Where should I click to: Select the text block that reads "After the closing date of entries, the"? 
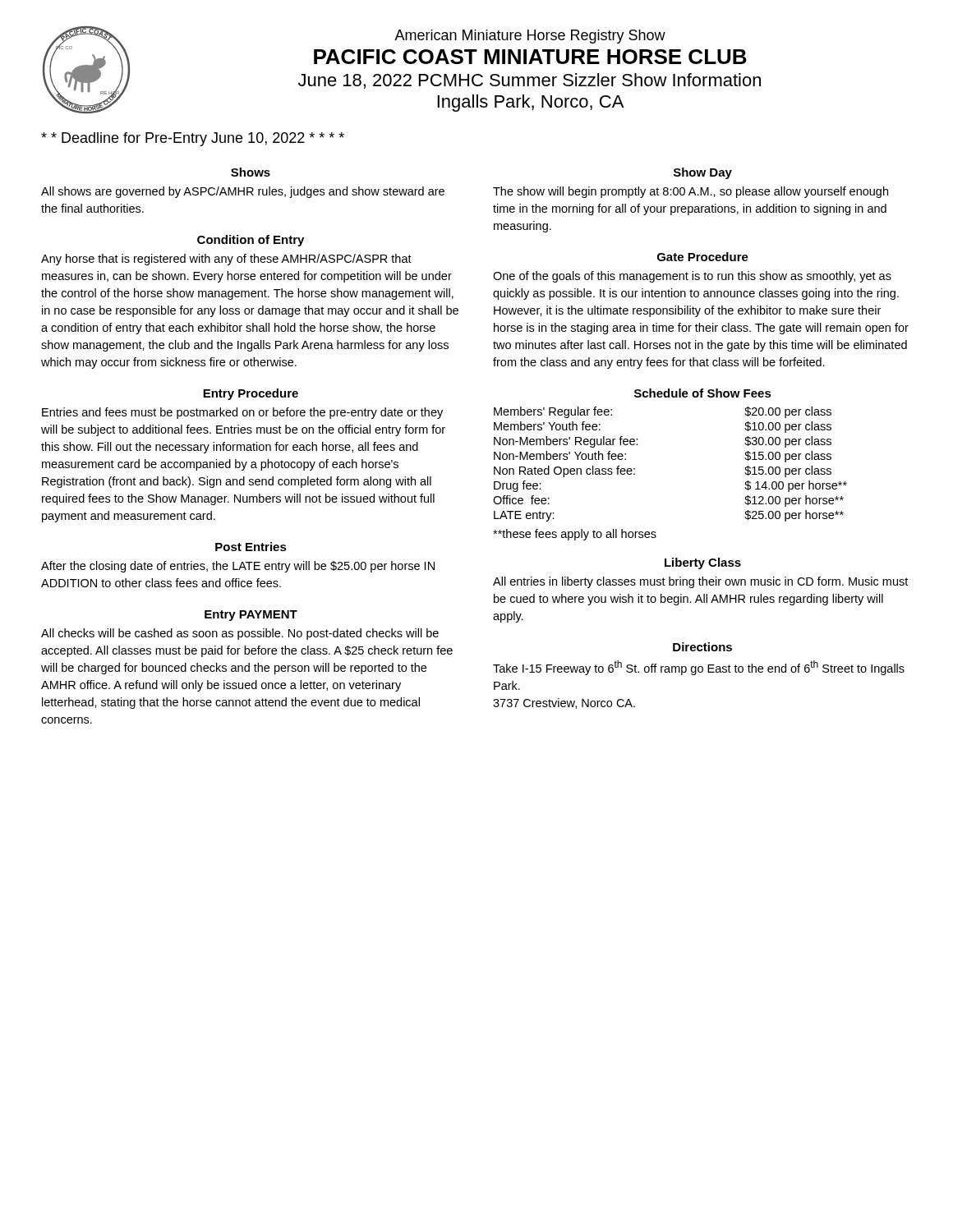coord(238,575)
